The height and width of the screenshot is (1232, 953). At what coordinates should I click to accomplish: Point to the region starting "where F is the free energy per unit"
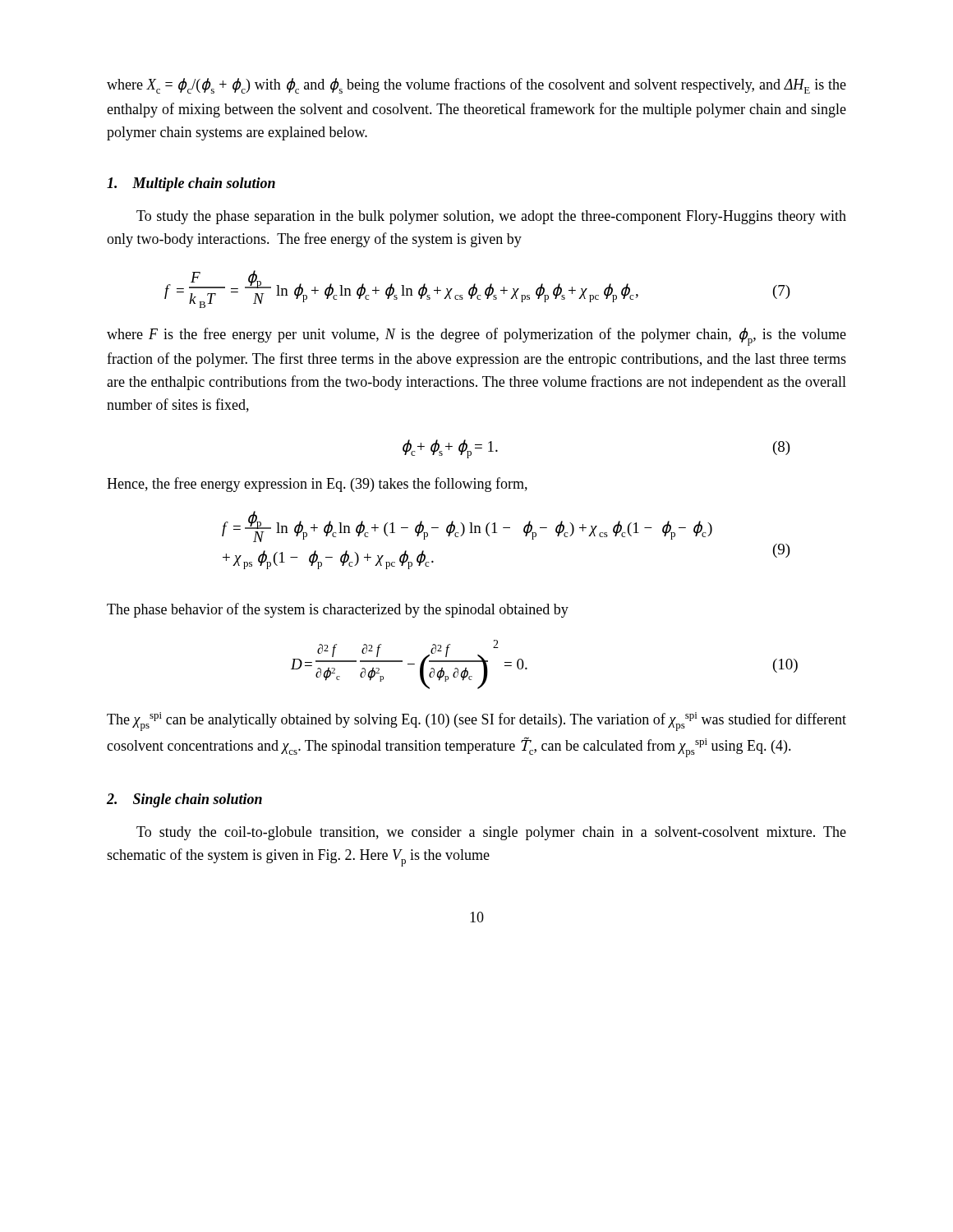(476, 370)
